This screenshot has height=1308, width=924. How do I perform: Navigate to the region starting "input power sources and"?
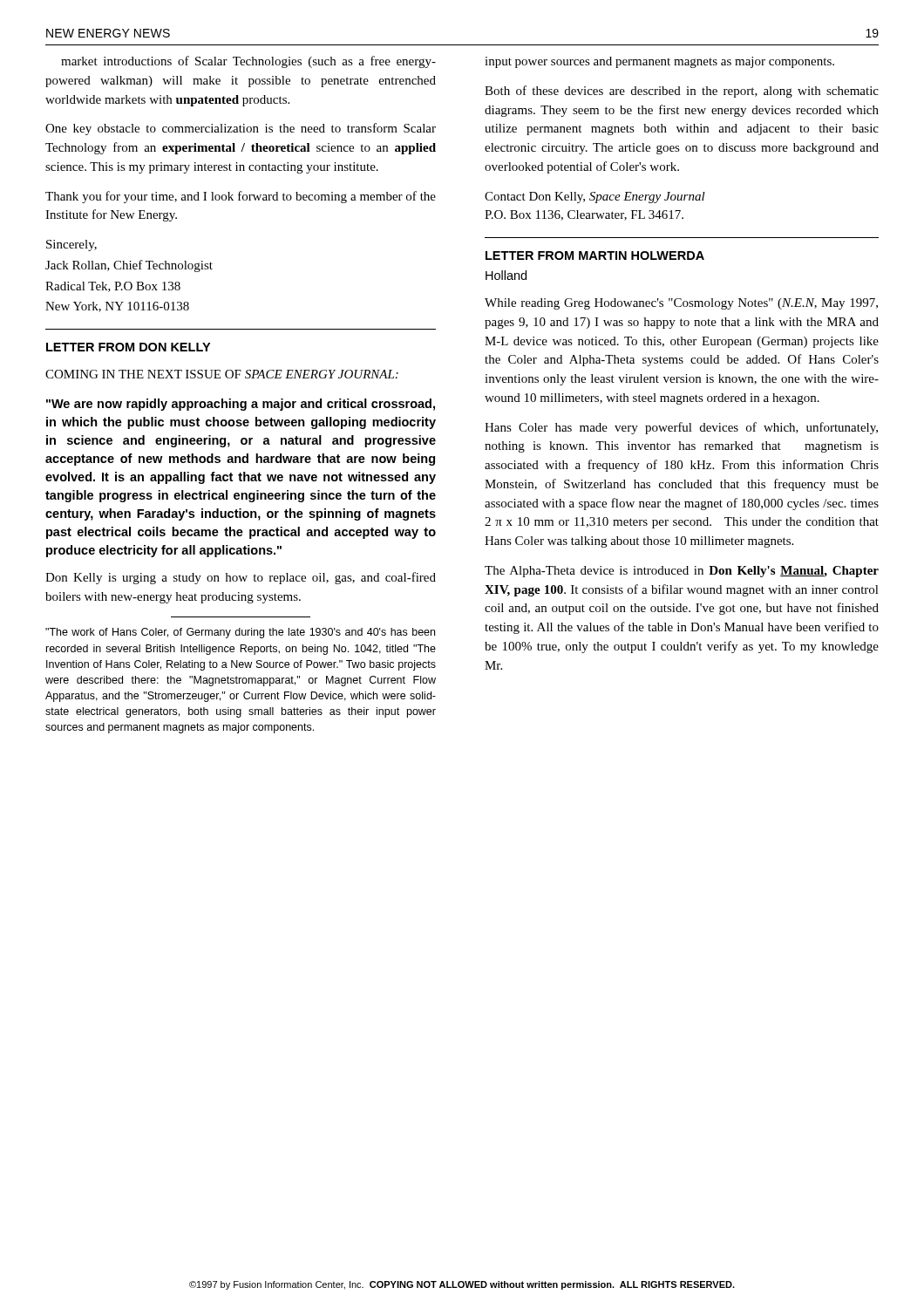click(682, 62)
